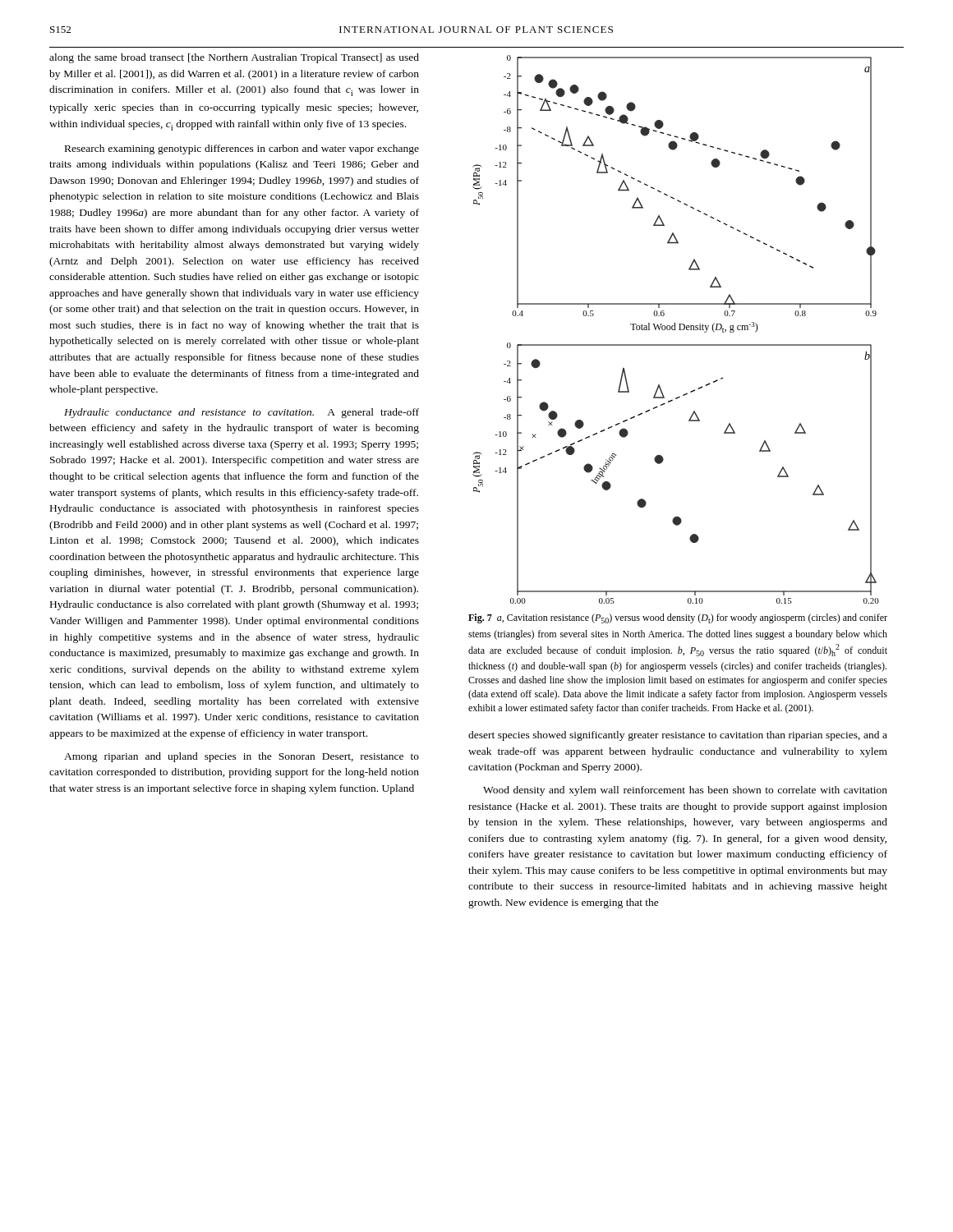Viewport: 953px width, 1232px height.
Task: Where is the passage that starts "desert species showed significantly greater resistance to"?
Action: click(678, 819)
